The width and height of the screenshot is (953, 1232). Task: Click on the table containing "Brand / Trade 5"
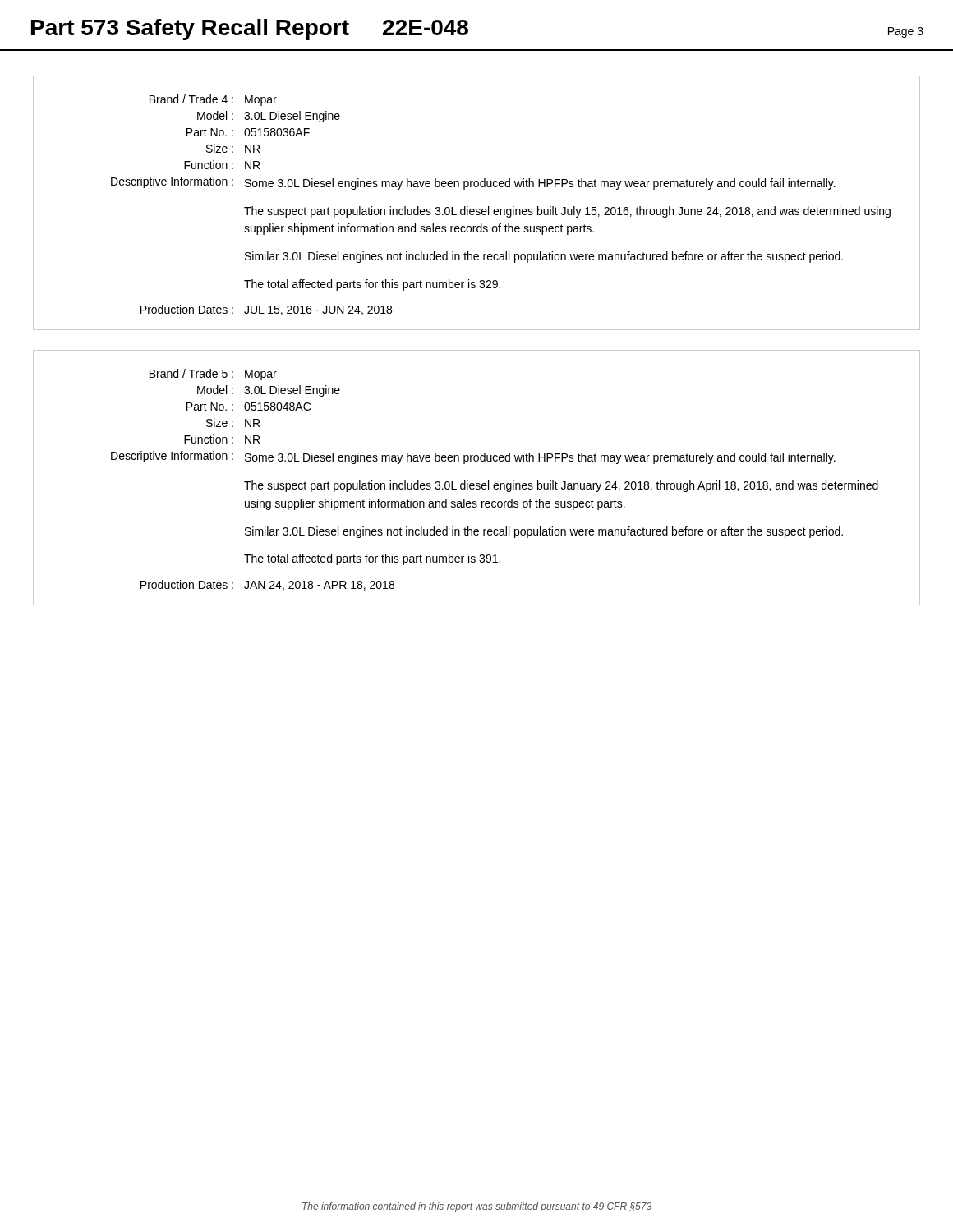tap(476, 478)
